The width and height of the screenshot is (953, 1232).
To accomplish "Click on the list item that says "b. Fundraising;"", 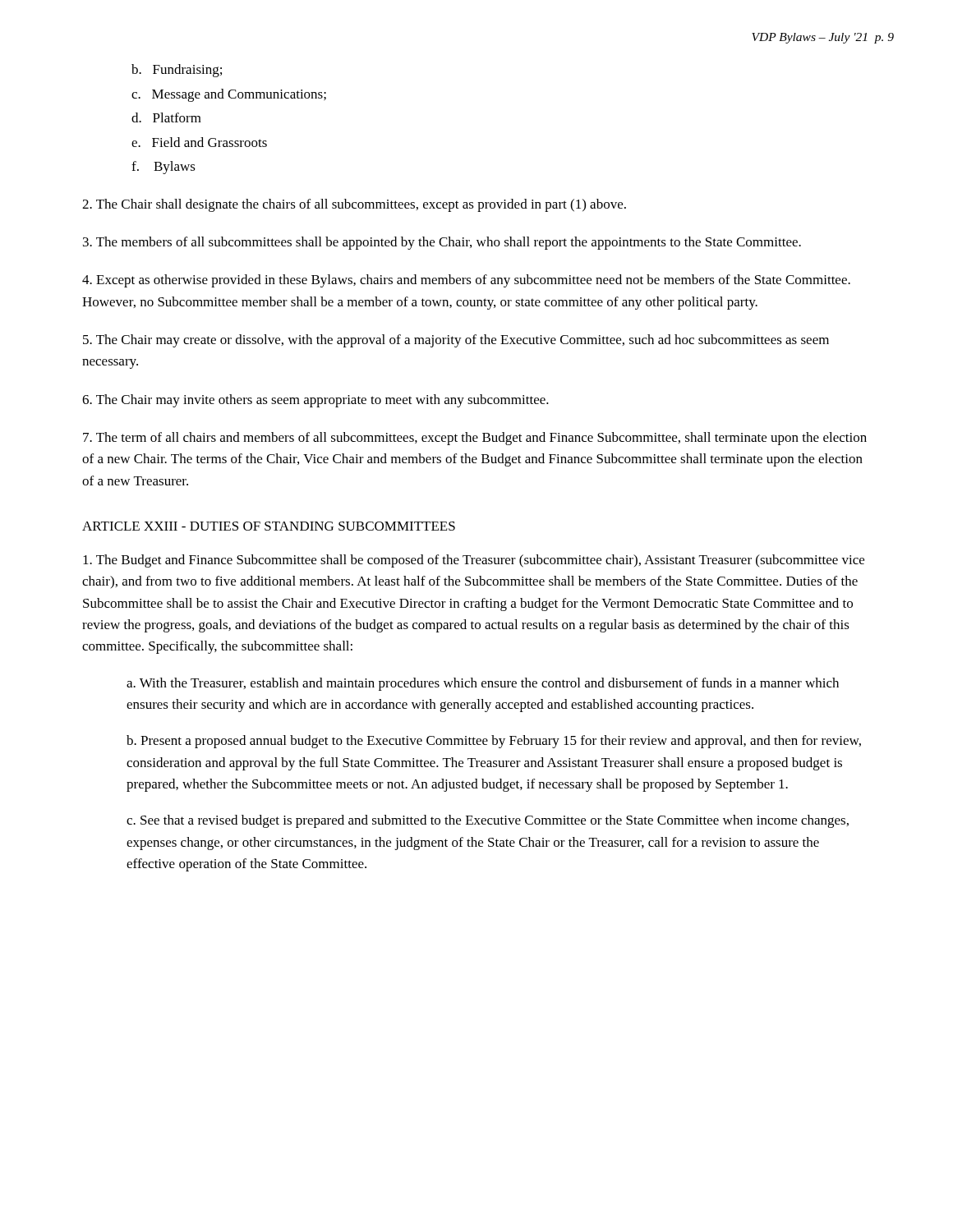I will coord(177,69).
